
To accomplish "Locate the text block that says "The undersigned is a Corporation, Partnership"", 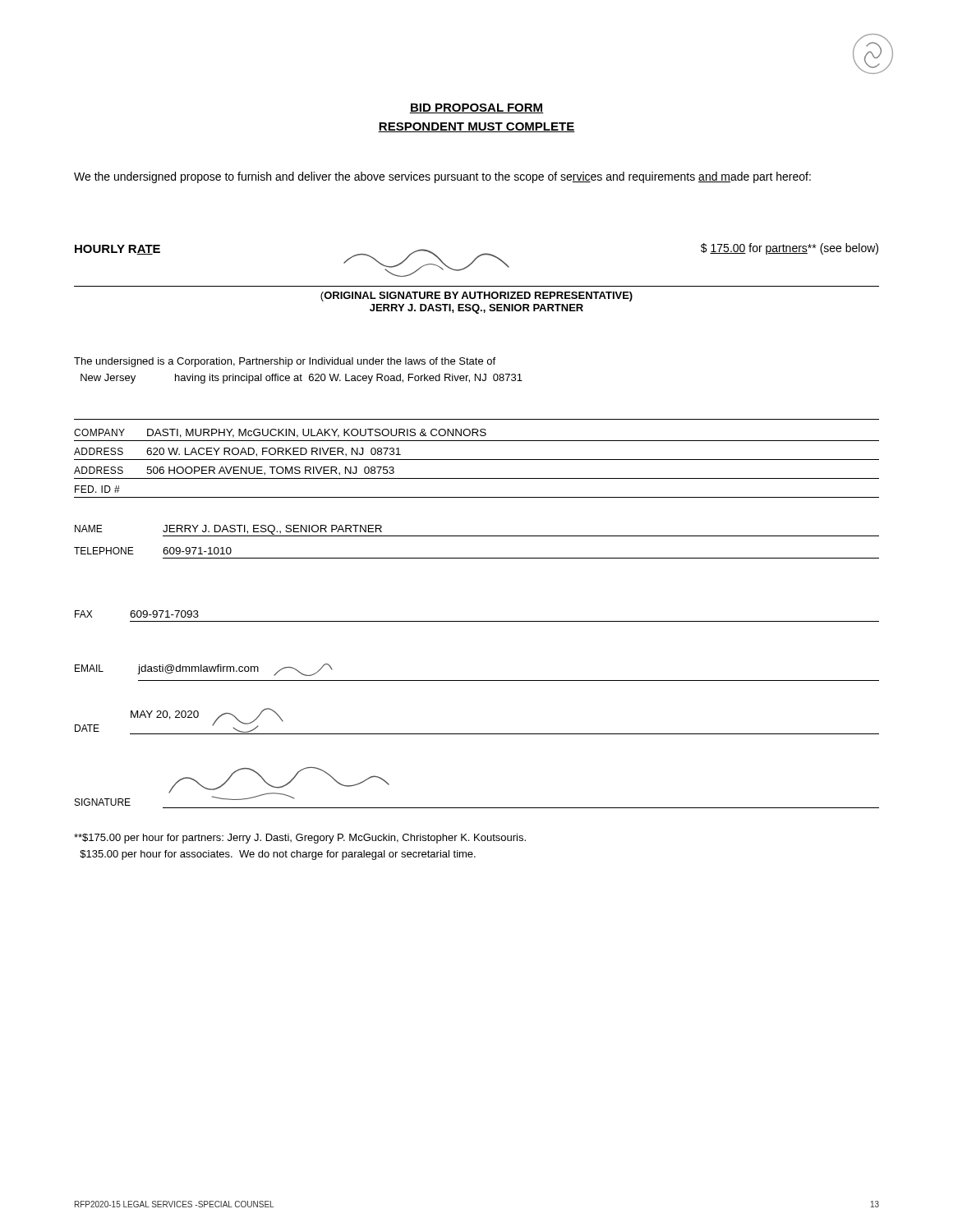I will [x=298, y=369].
